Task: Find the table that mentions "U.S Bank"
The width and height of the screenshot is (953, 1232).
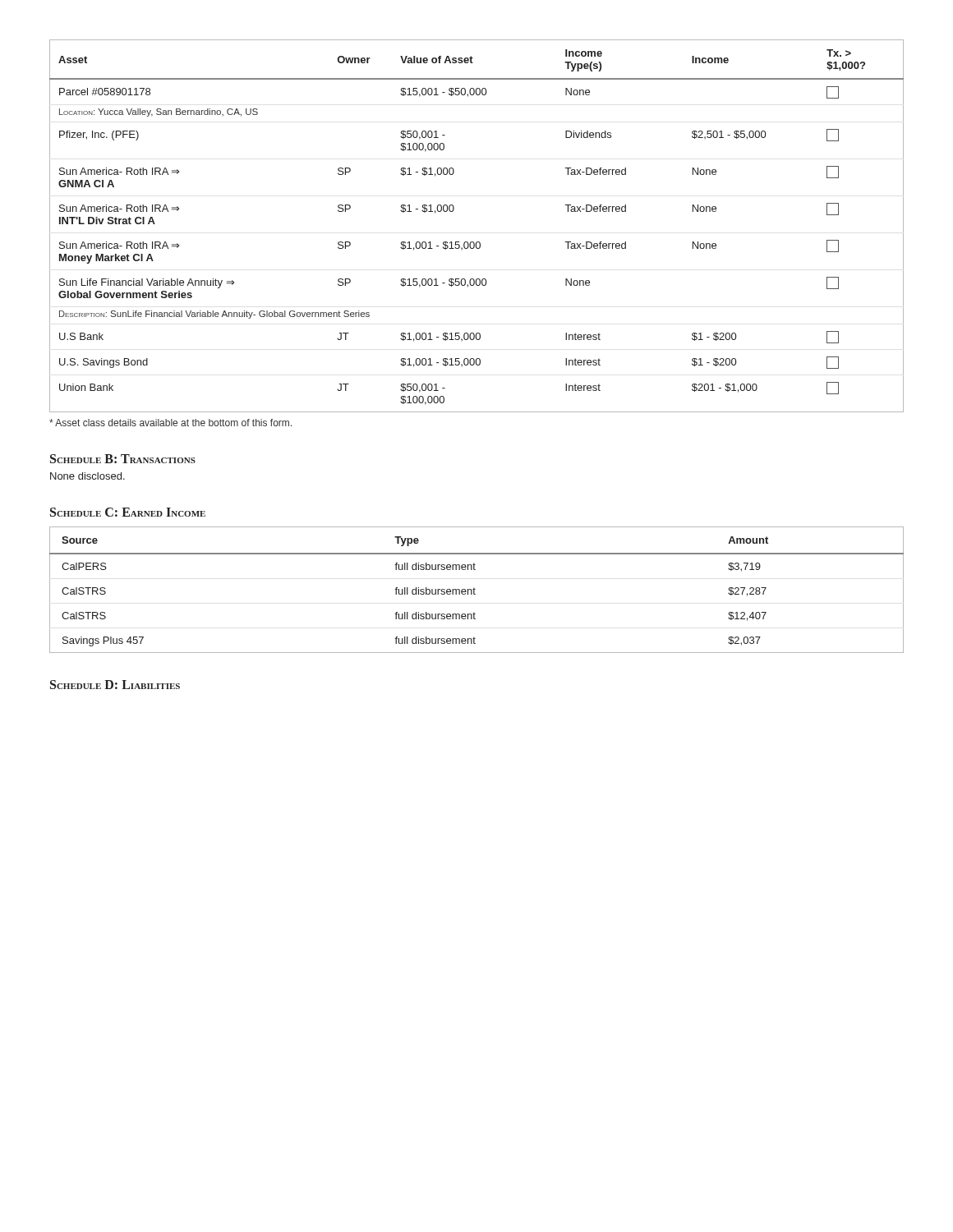Action: coord(476,226)
